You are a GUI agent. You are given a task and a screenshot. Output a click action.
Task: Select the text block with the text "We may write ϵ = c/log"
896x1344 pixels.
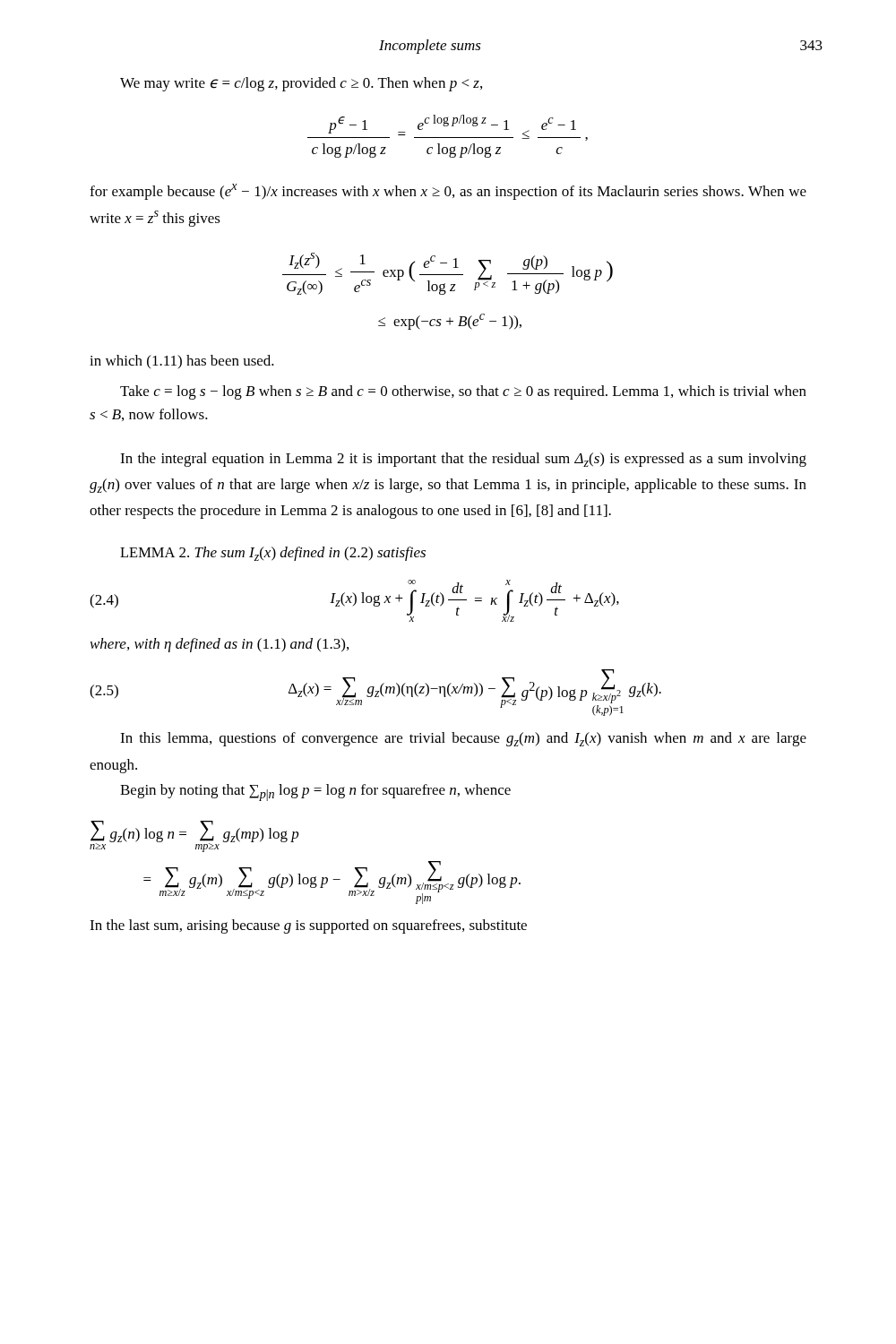pyautogui.click(x=302, y=83)
